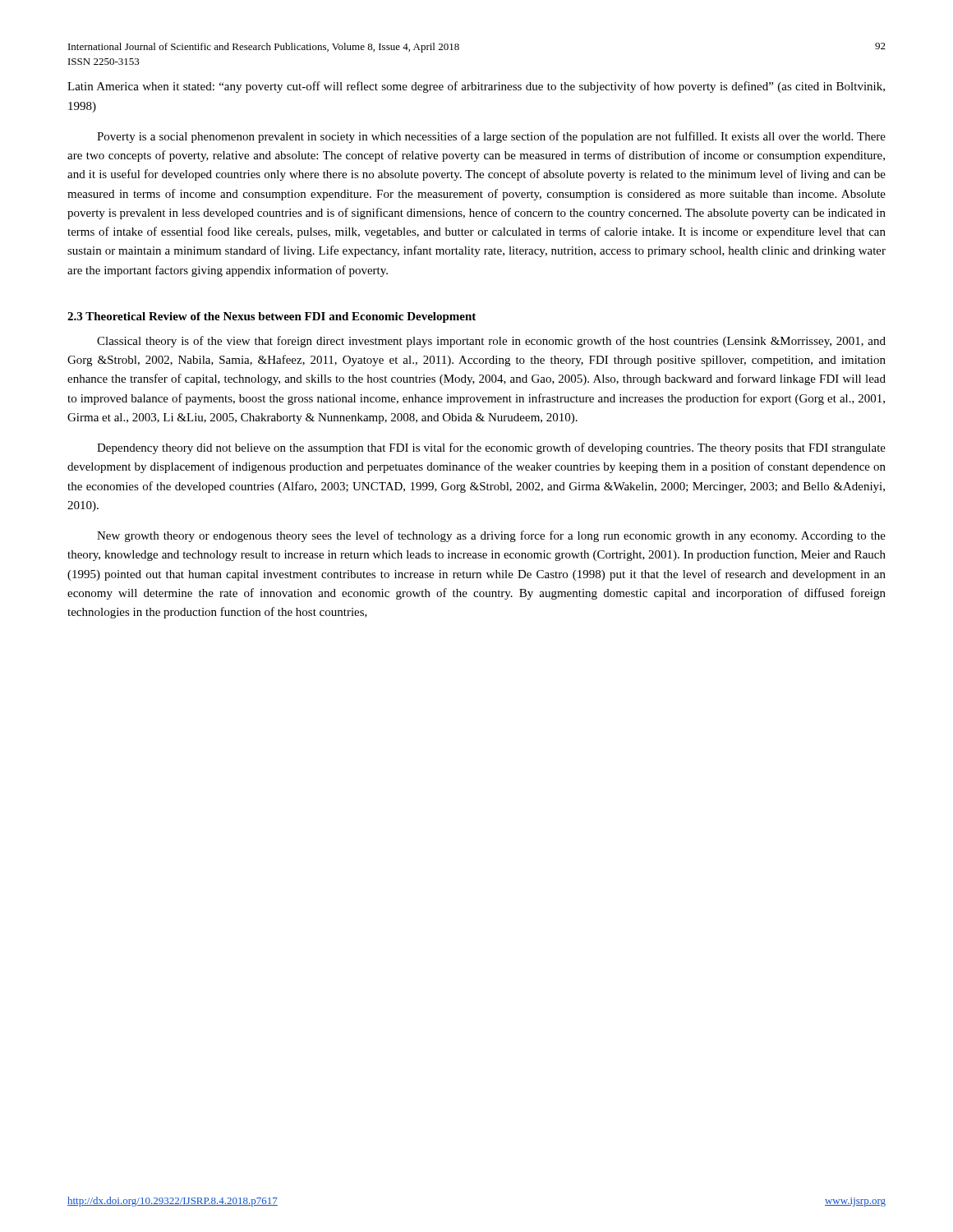Locate the text block containing "Dependency theory did not believe on"
Image resolution: width=953 pixels, height=1232 pixels.
pos(476,476)
